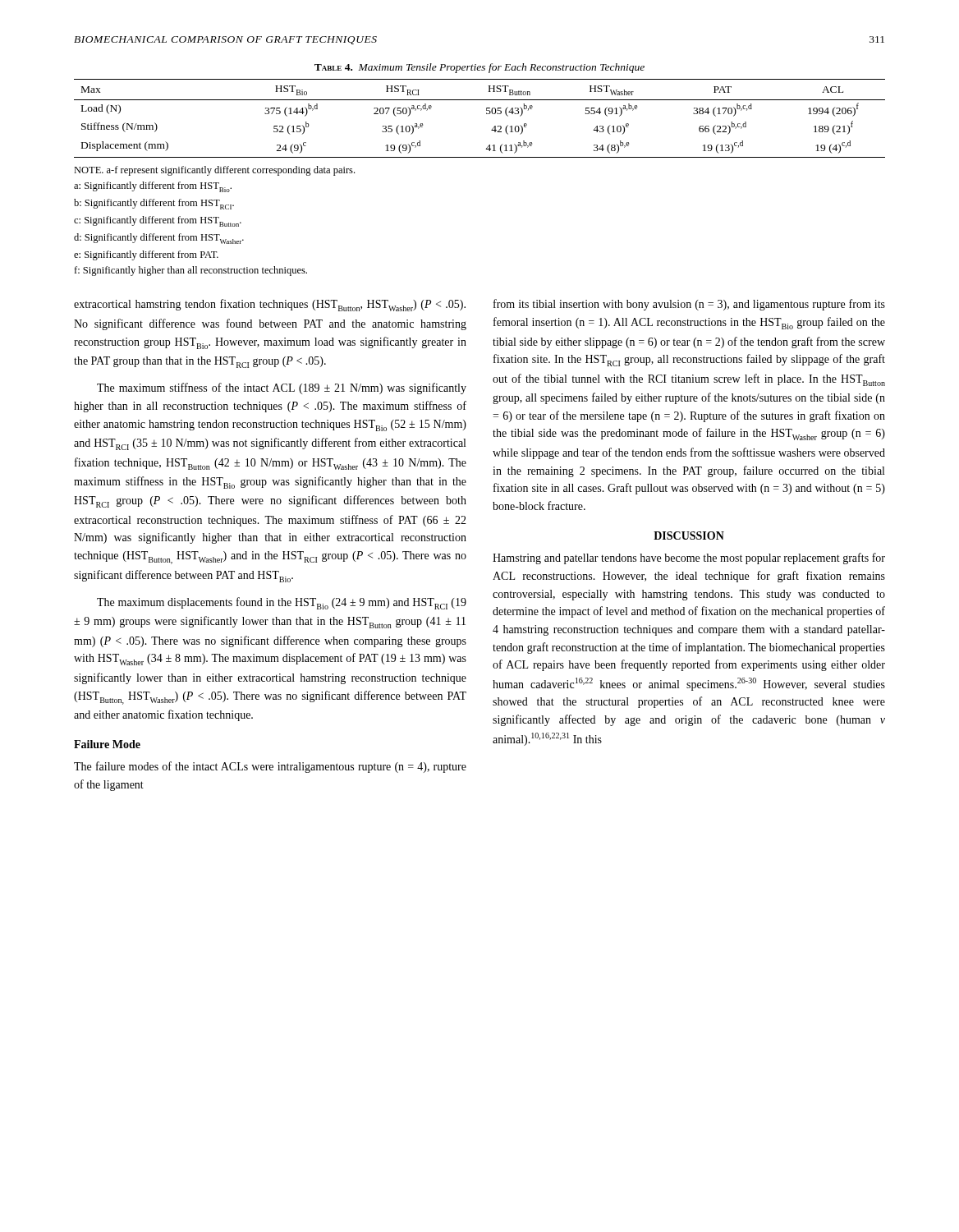
Task: Point to the block beginning "from its tibial insertion with bony"
Action: [x=689, y=406]
